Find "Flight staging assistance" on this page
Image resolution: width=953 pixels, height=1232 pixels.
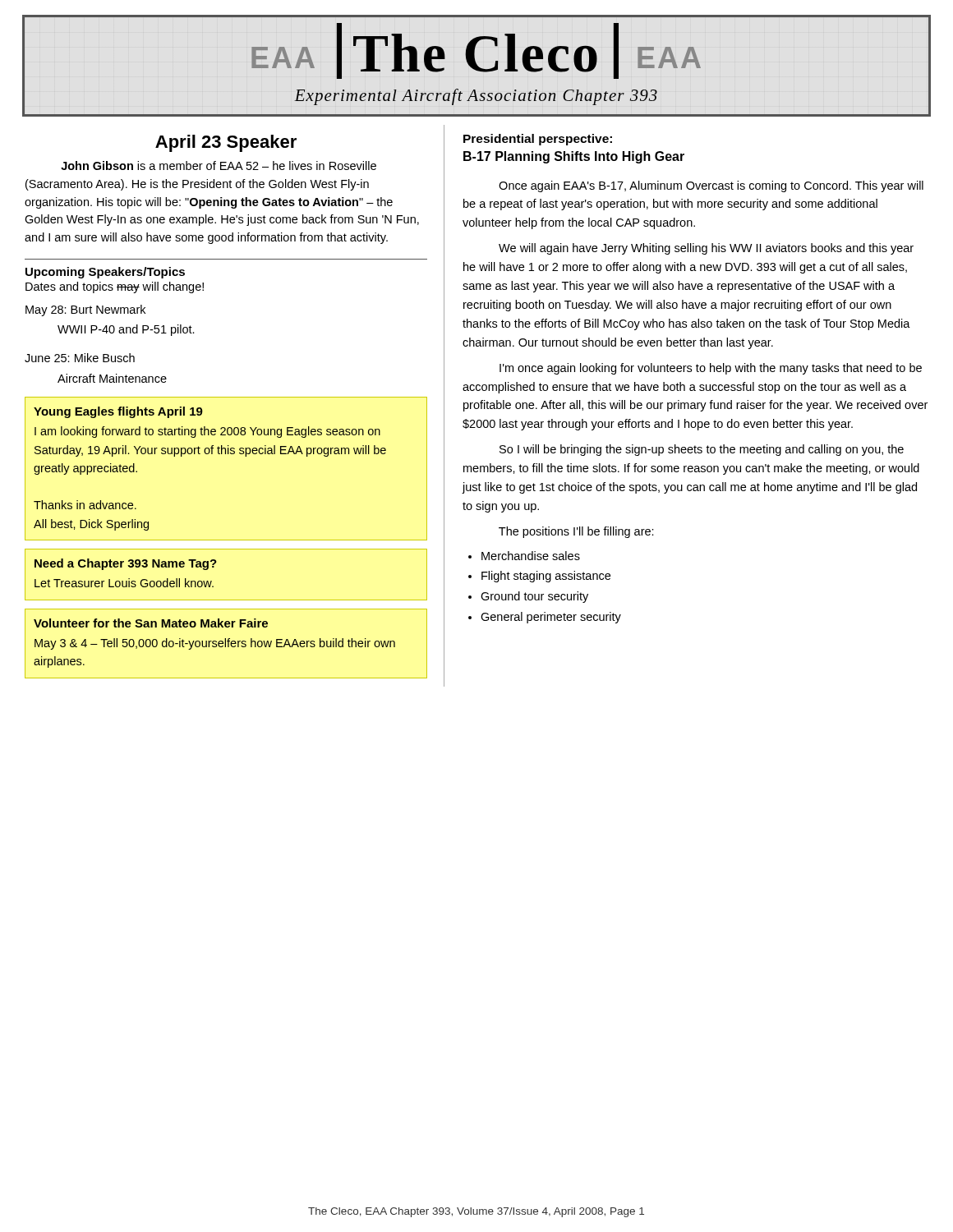[546, 576]
